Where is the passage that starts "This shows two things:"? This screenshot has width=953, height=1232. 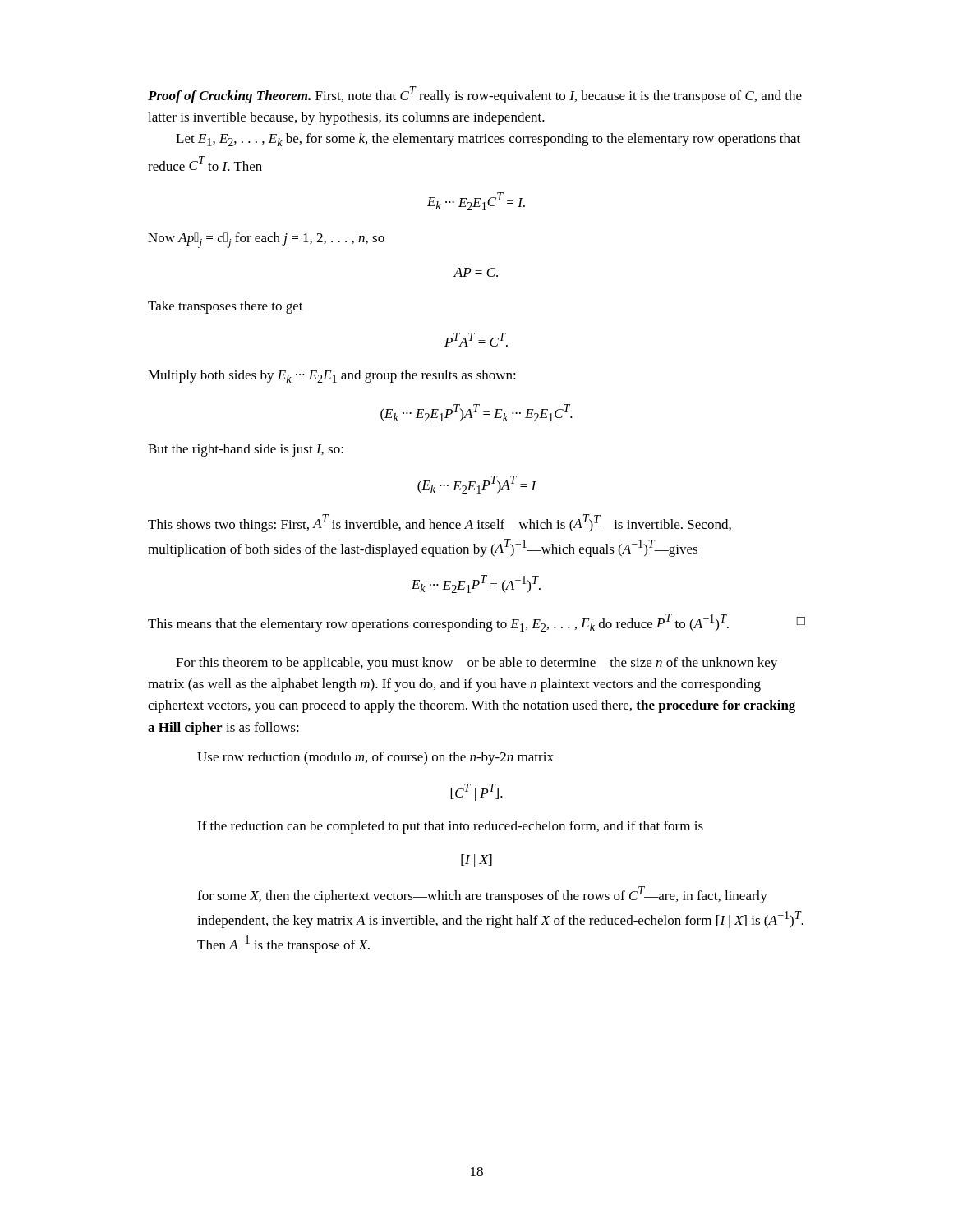click(x=476, y=535)
